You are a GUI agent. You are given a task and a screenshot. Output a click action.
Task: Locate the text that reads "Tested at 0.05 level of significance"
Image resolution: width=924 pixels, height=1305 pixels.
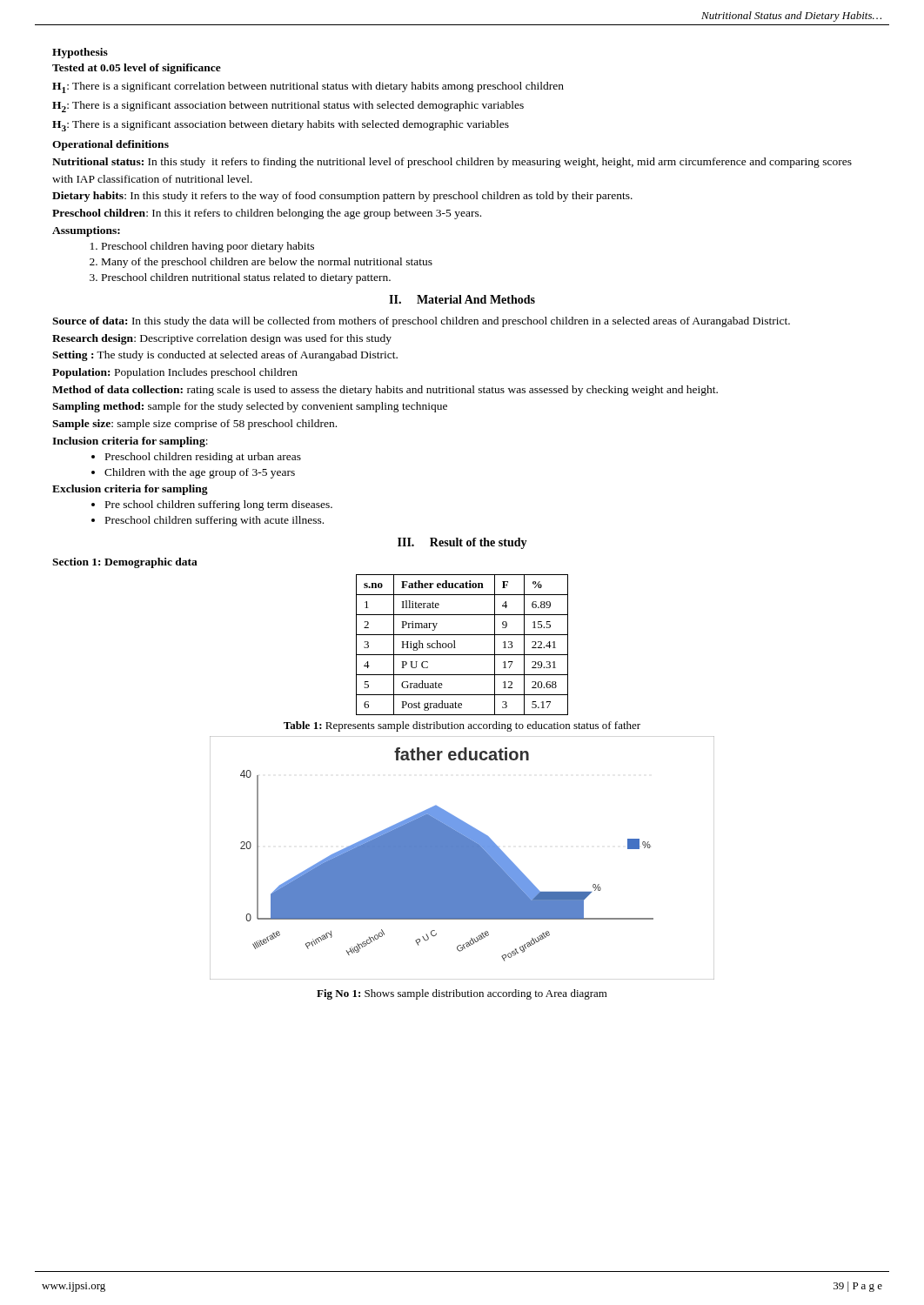tap(136, 67)
